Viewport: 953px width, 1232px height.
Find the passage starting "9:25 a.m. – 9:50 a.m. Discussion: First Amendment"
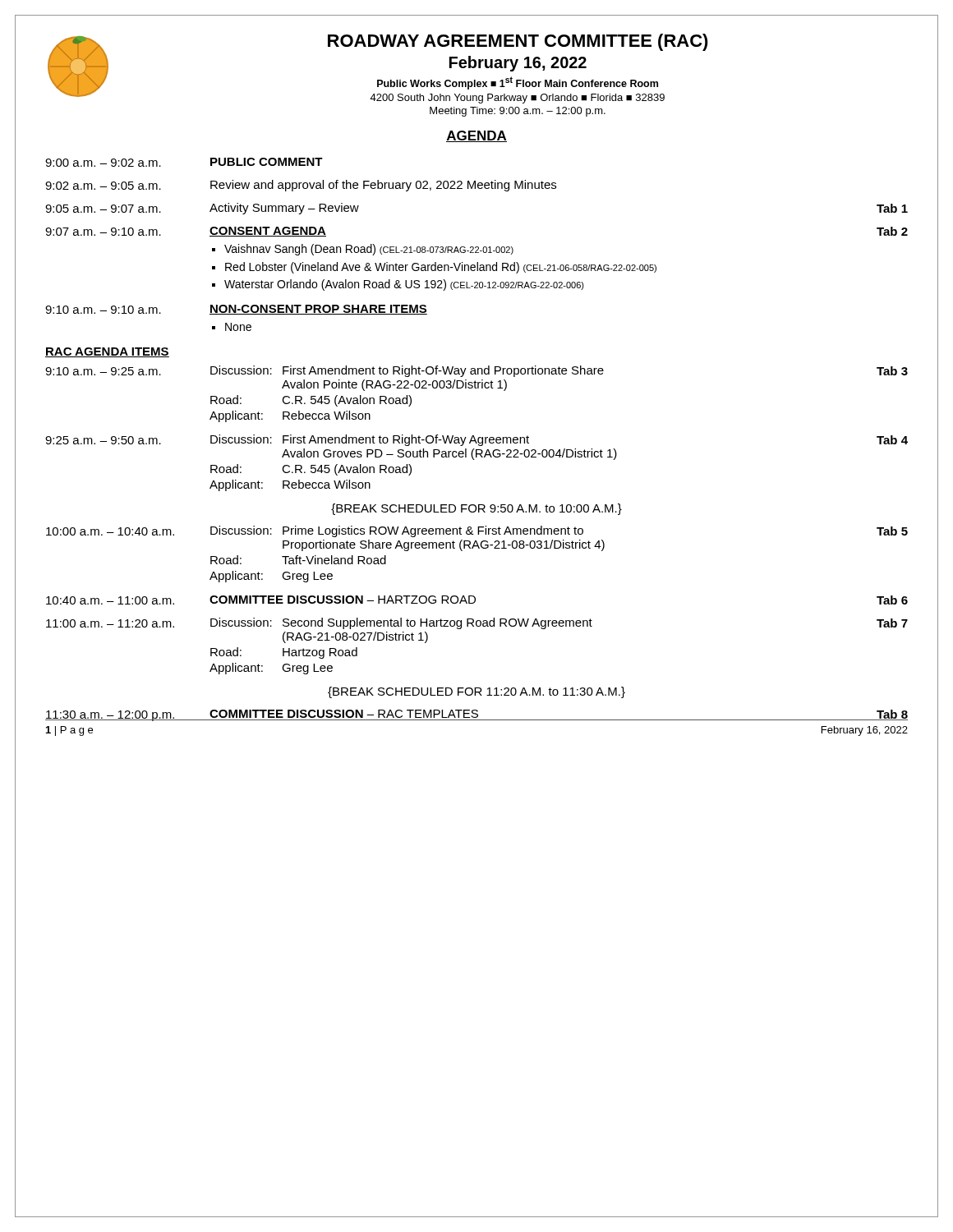[476, 462]
